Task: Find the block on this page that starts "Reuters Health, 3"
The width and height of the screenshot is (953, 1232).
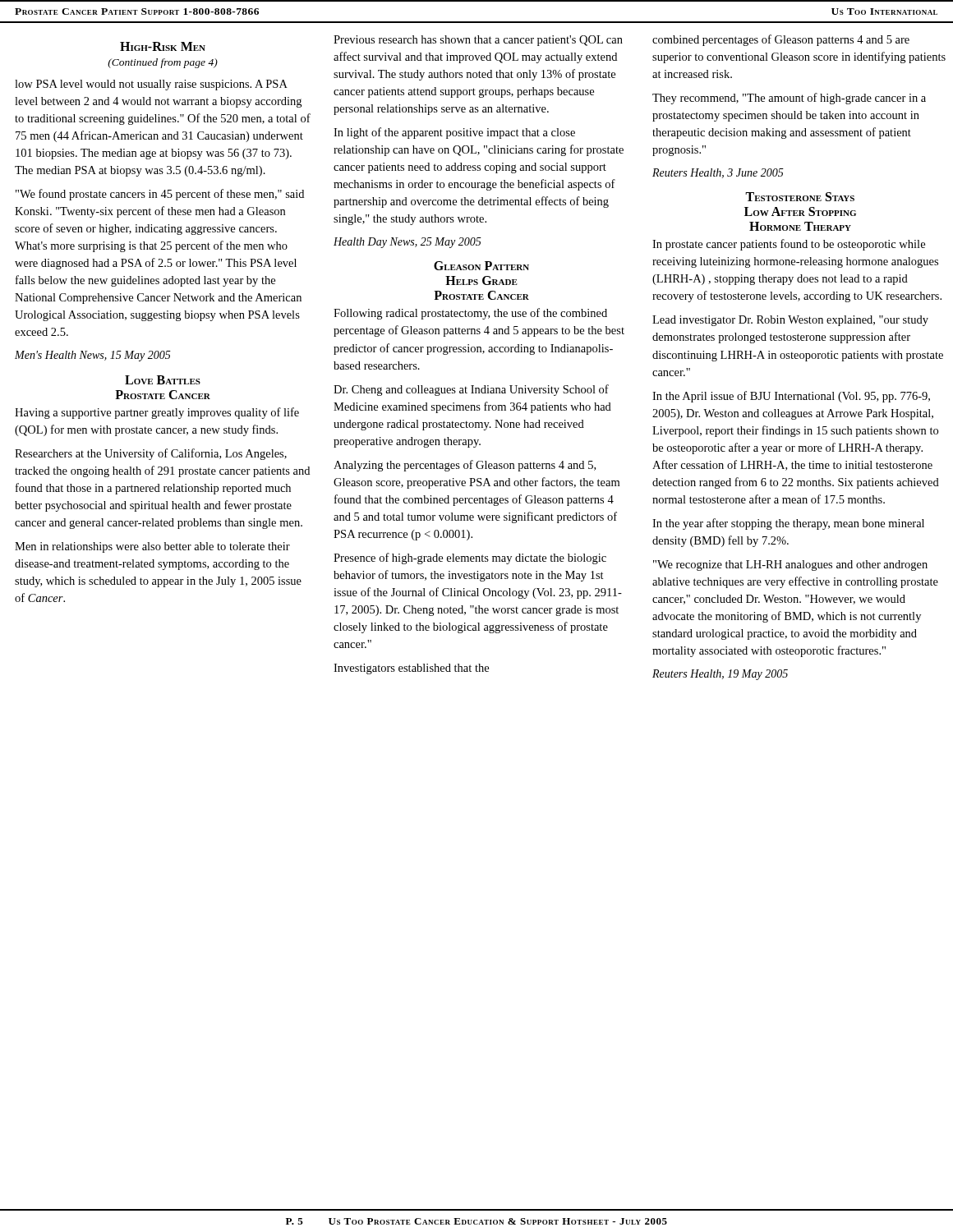Action: [x=718, y=173]
